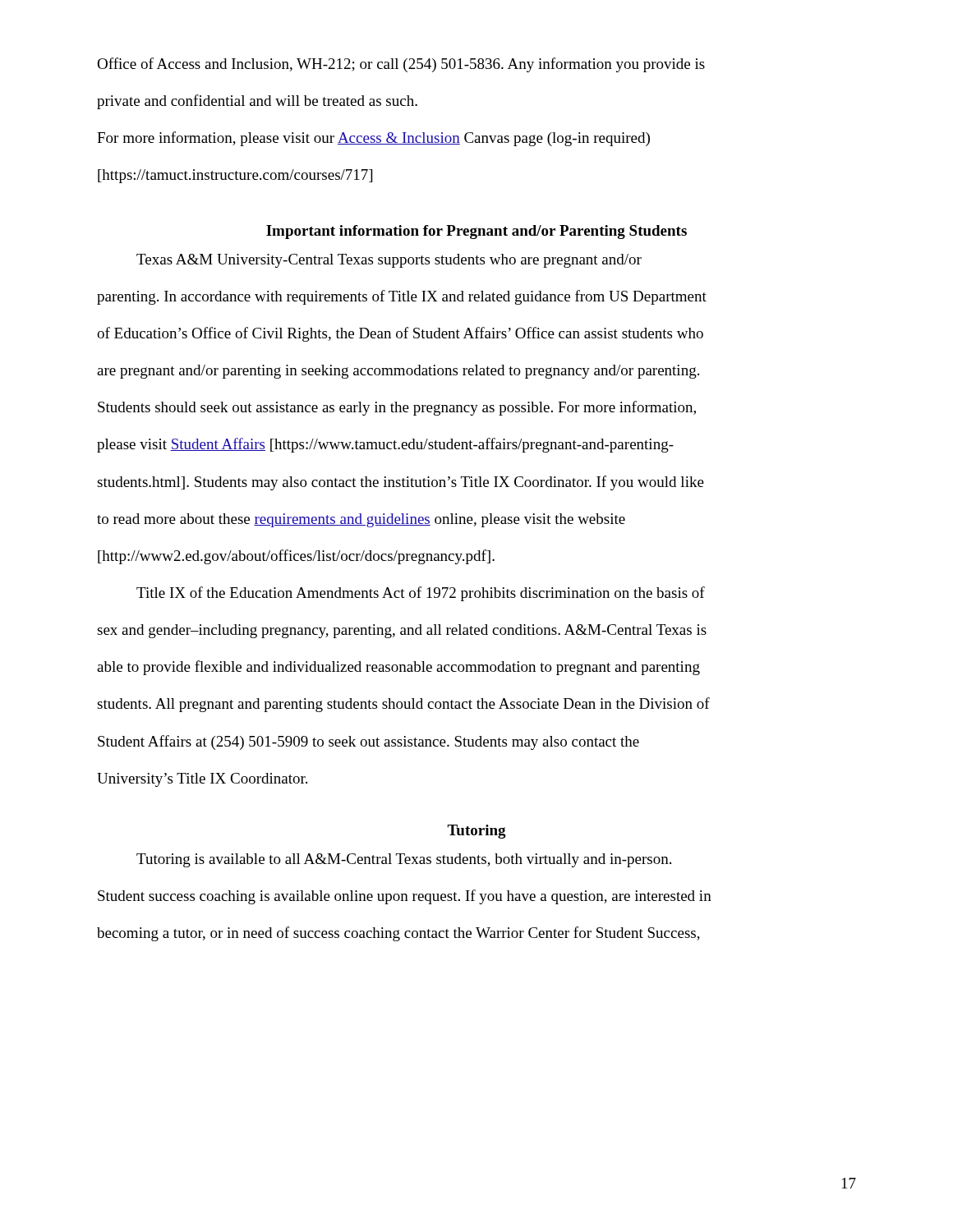Navigate to the text block starting "Title IX of the"

(x=421, y=594)
